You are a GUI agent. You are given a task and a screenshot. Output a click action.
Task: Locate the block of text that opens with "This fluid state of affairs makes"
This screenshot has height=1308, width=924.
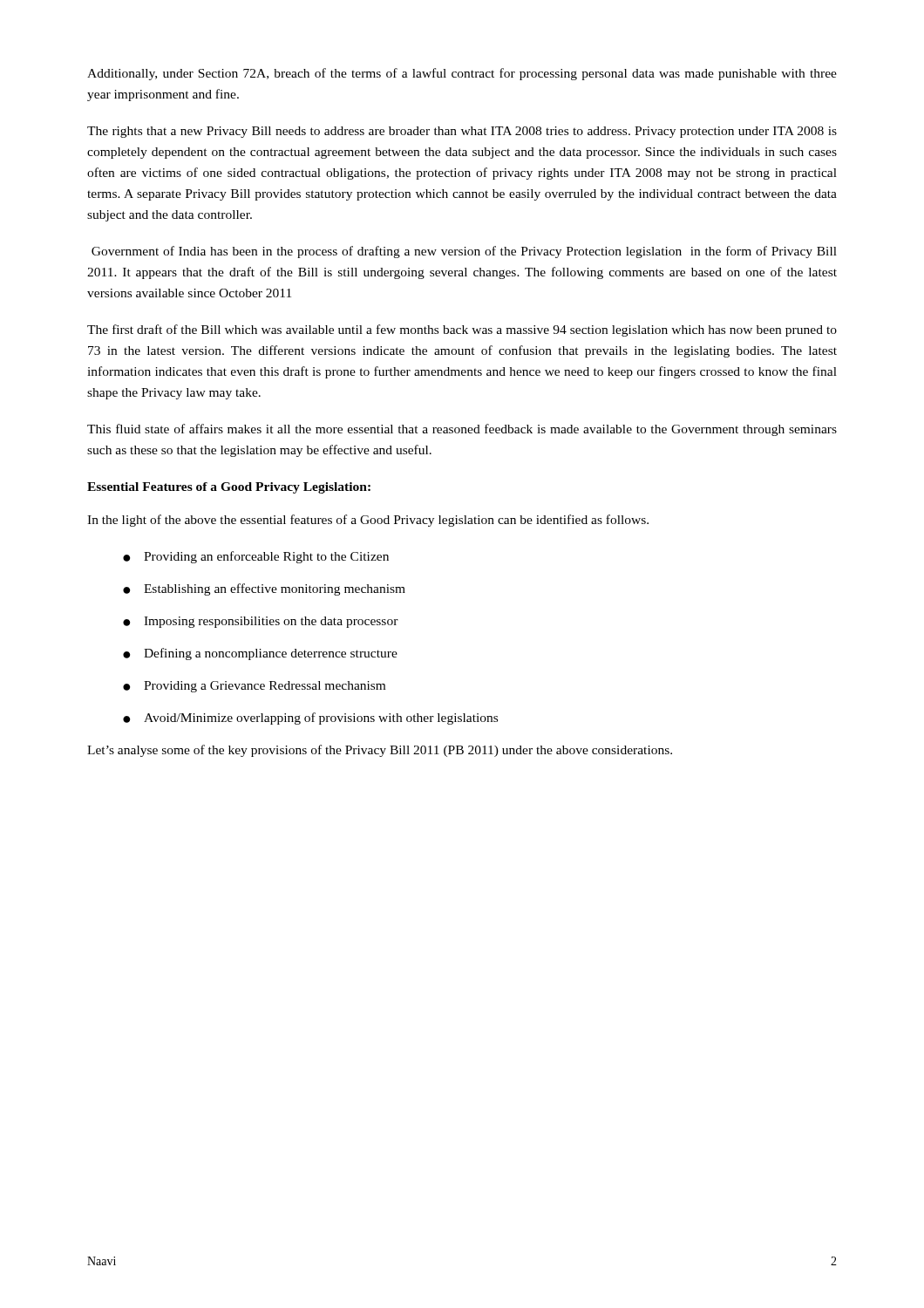pos(462,439)
